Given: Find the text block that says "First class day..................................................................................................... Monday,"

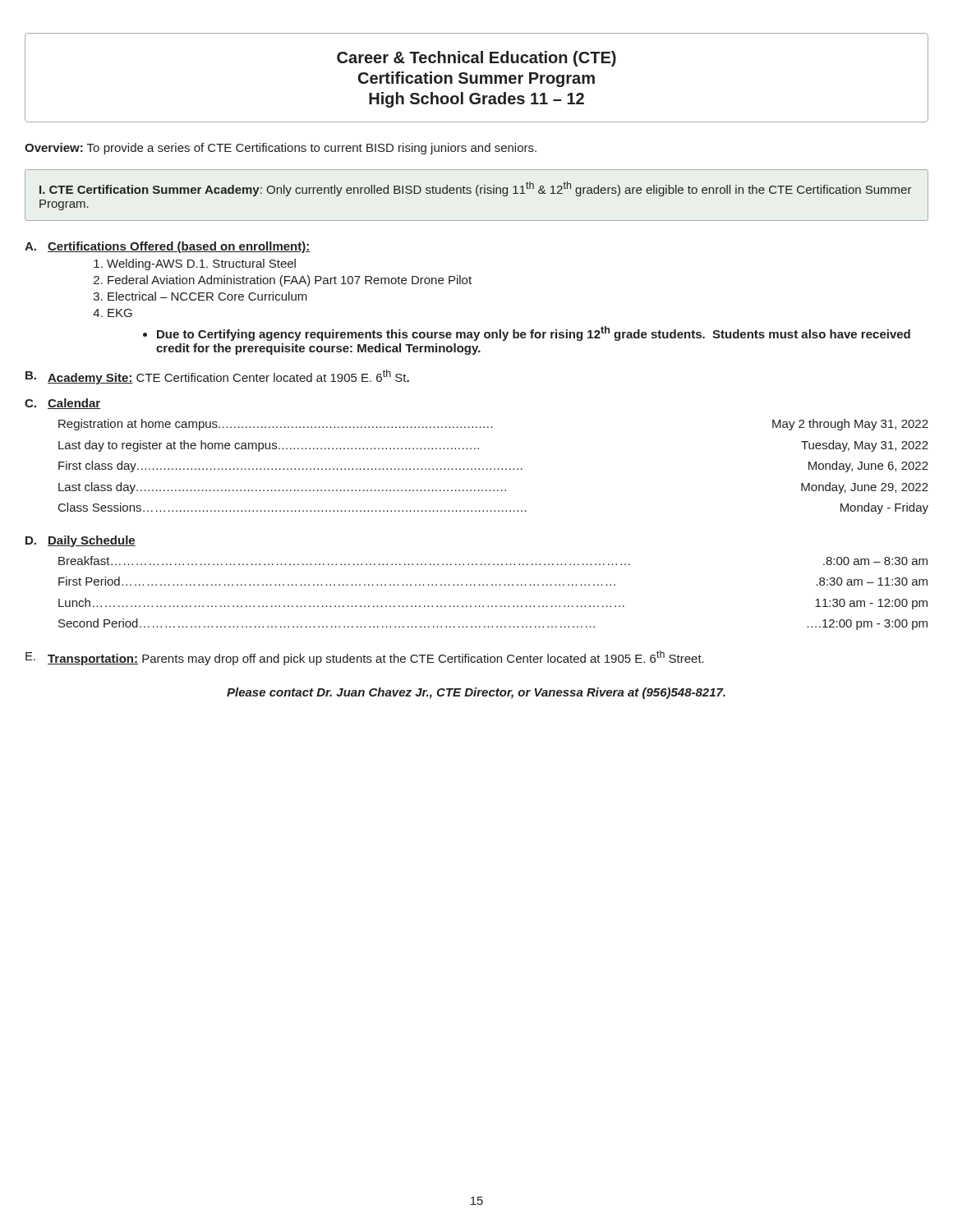Looking at the screenshot, I should point(493,465).
